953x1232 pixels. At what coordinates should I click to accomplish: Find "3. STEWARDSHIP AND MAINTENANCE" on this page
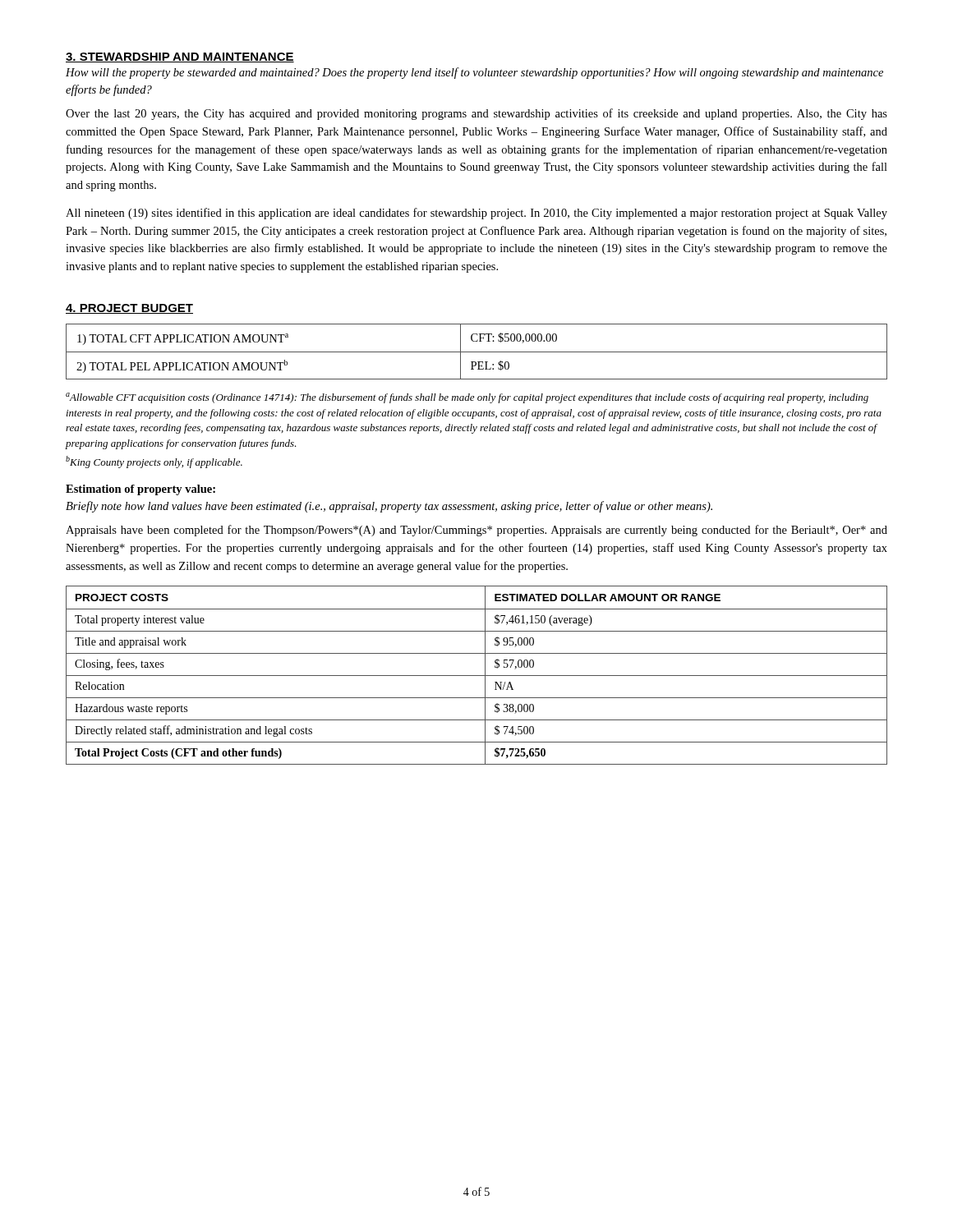(x=180, y=56)
